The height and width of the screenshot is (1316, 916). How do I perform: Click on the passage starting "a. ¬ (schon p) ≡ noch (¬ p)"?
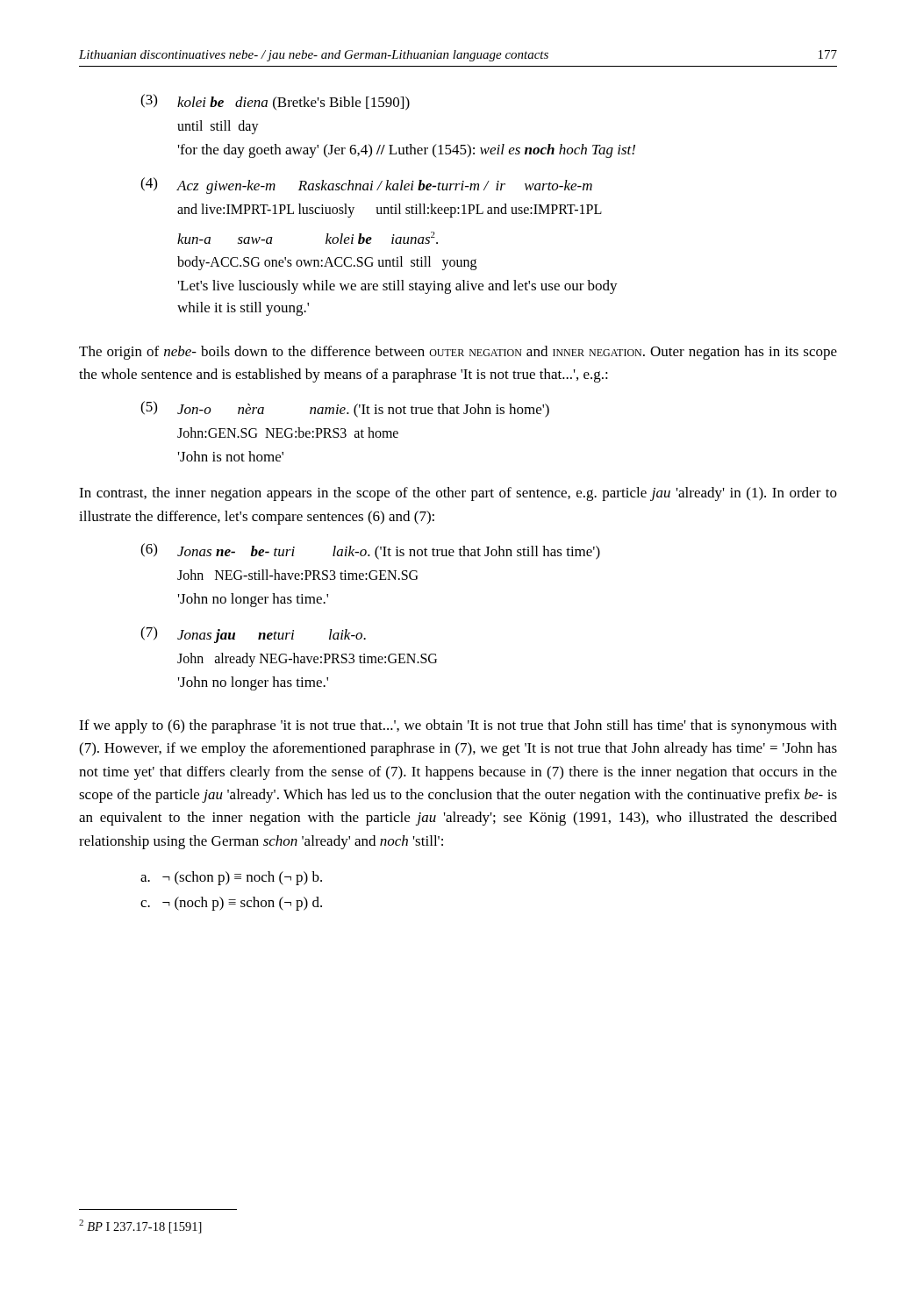pyautogui.click(x=232, y=890)
